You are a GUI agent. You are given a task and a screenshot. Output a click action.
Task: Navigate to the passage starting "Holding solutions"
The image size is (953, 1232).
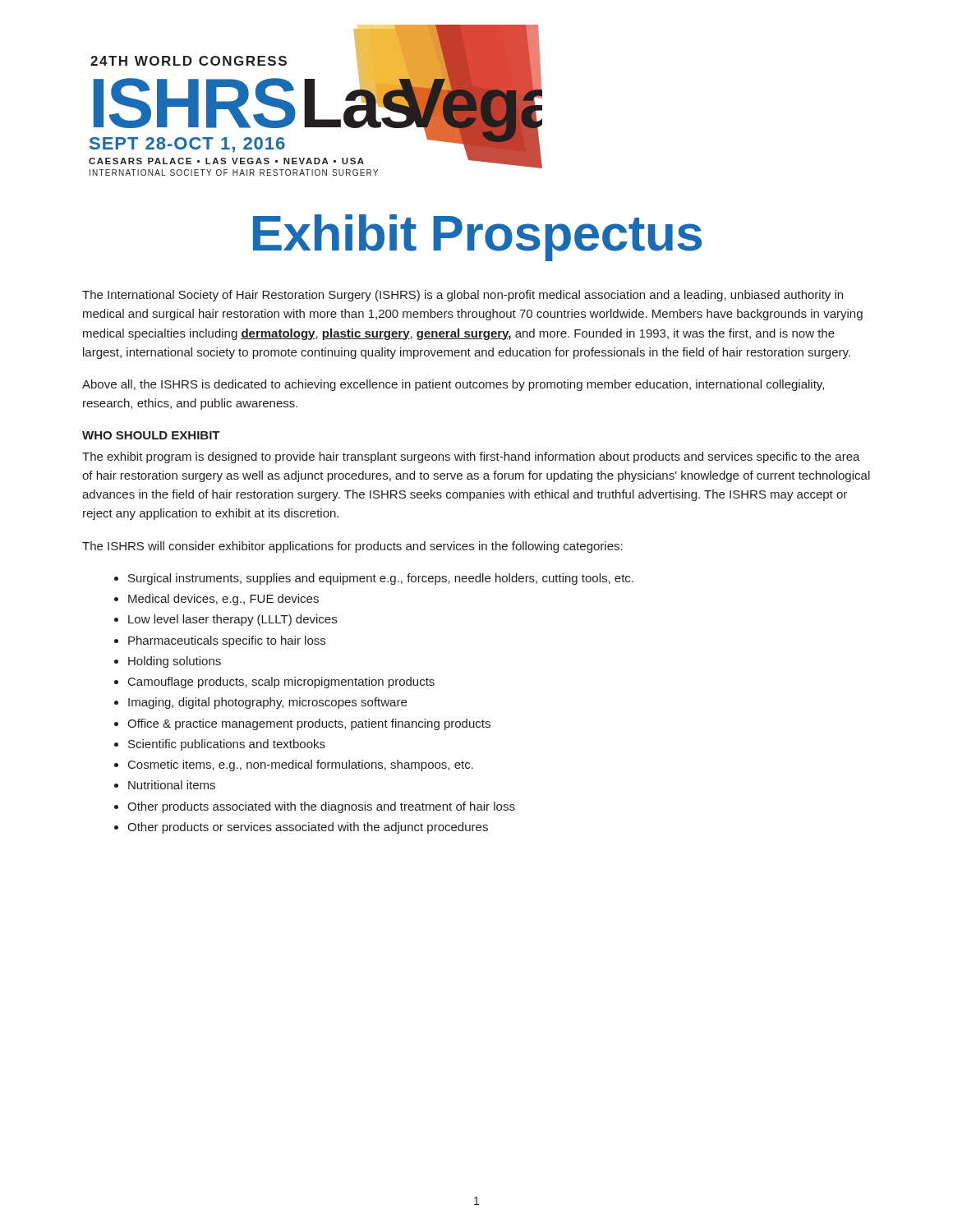174,661
